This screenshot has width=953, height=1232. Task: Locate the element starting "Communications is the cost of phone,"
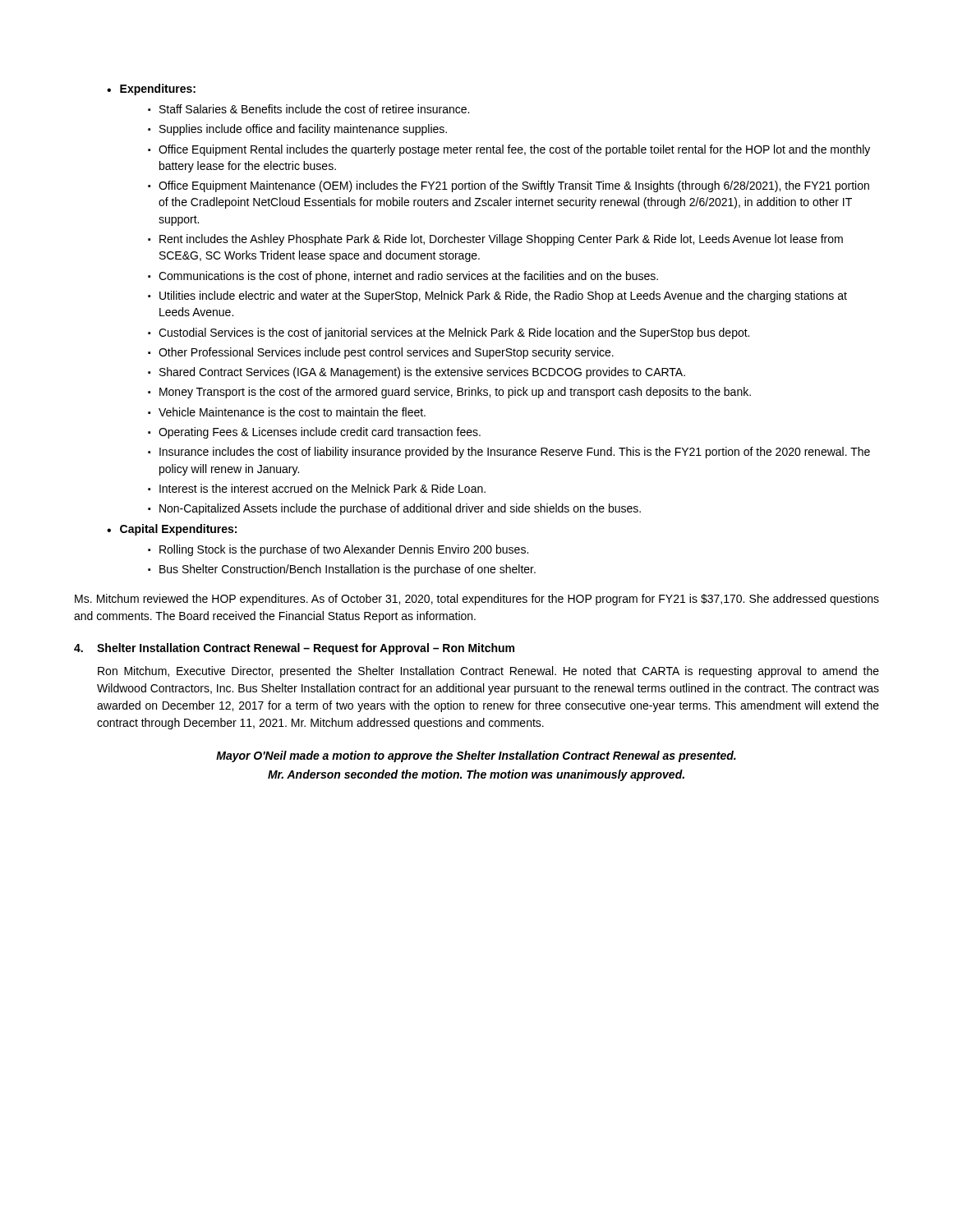click(x=409, y=276)
